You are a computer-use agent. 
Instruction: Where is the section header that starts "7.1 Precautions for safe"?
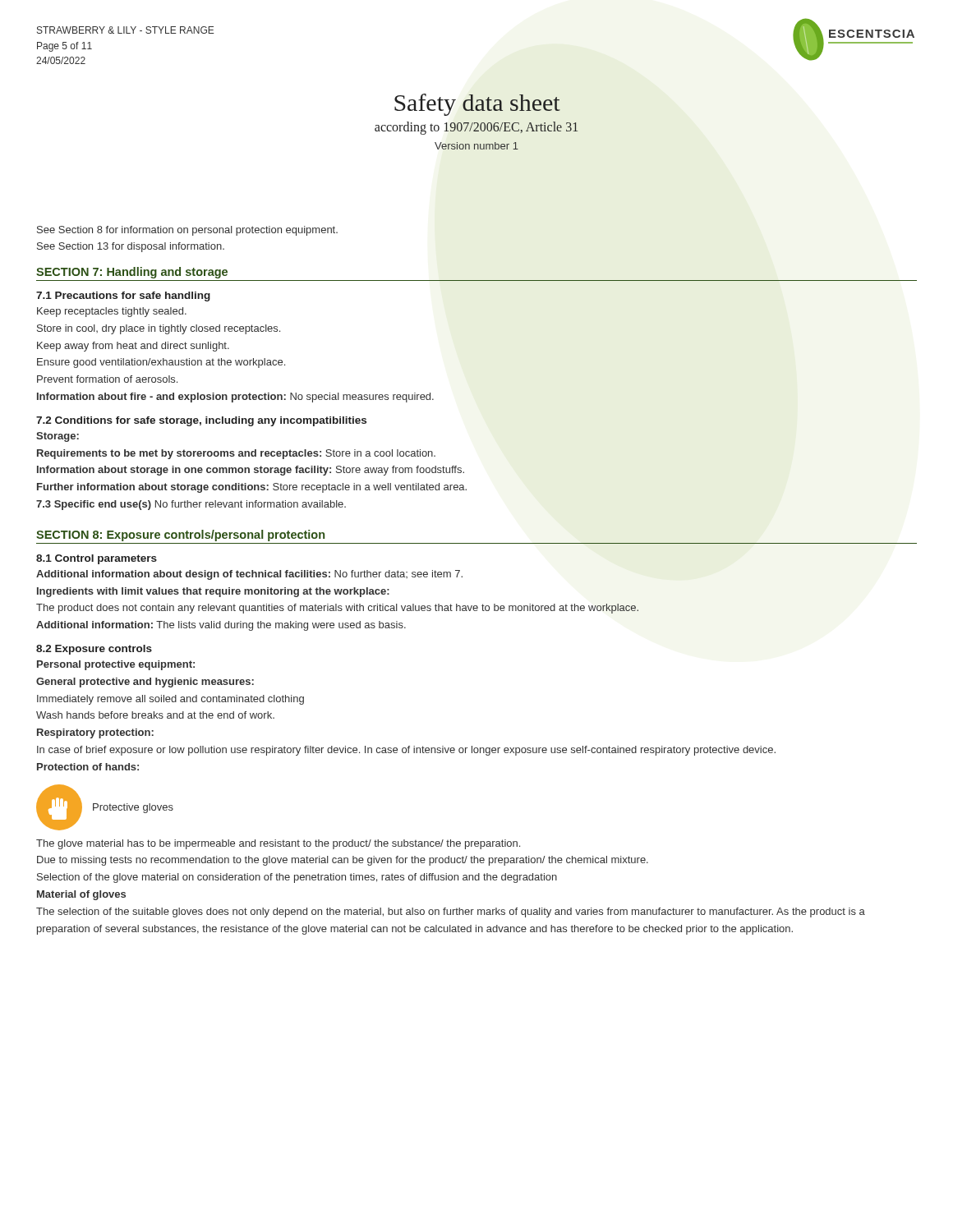(x=123, y=295)
